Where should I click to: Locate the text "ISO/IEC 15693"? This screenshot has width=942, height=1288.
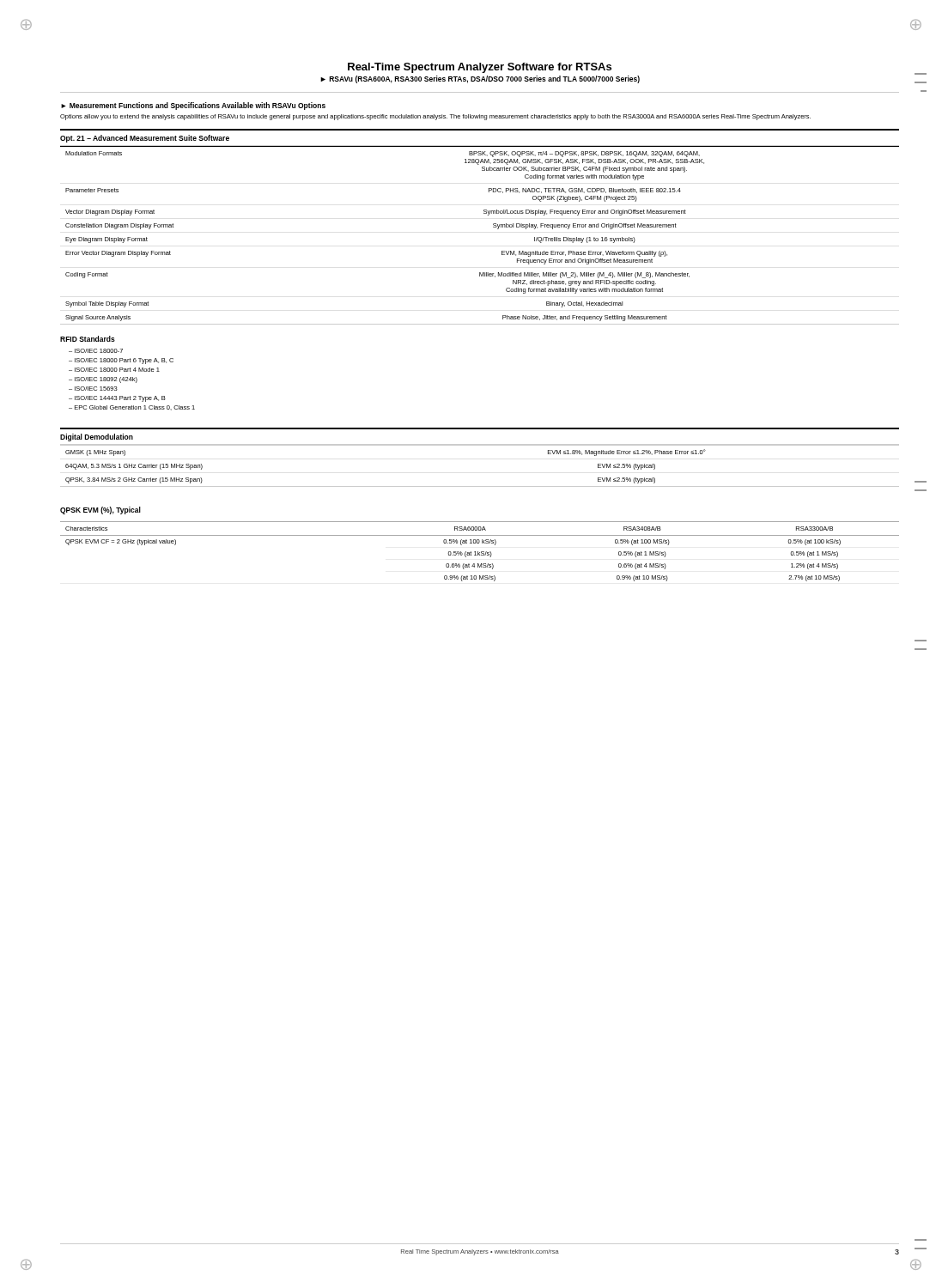coord(96,388)
